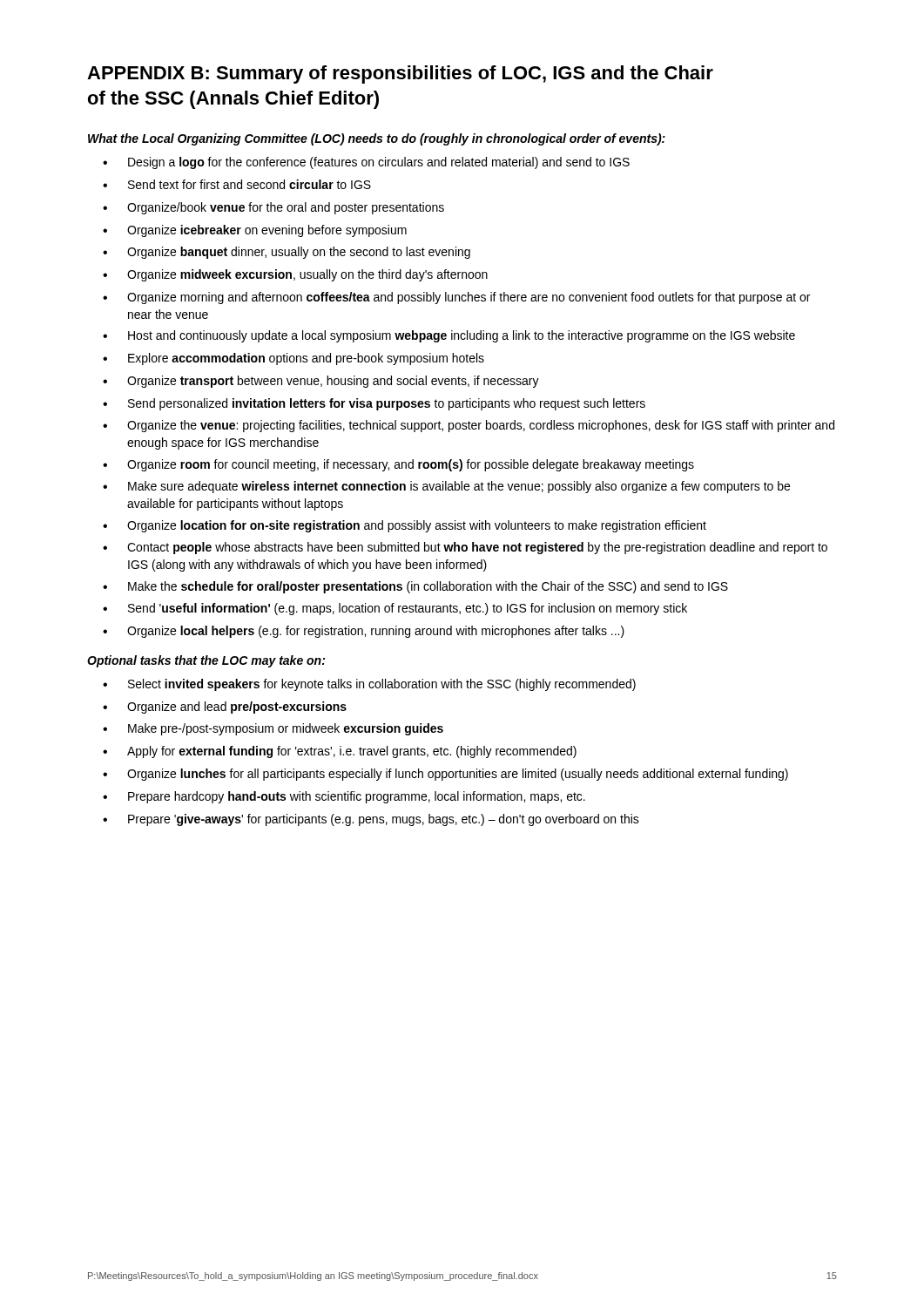This screenshot has width=924, height=1307.
Task: Locate the list item with the text "• Send text for first and second circular"
Action: coord(237,184)
